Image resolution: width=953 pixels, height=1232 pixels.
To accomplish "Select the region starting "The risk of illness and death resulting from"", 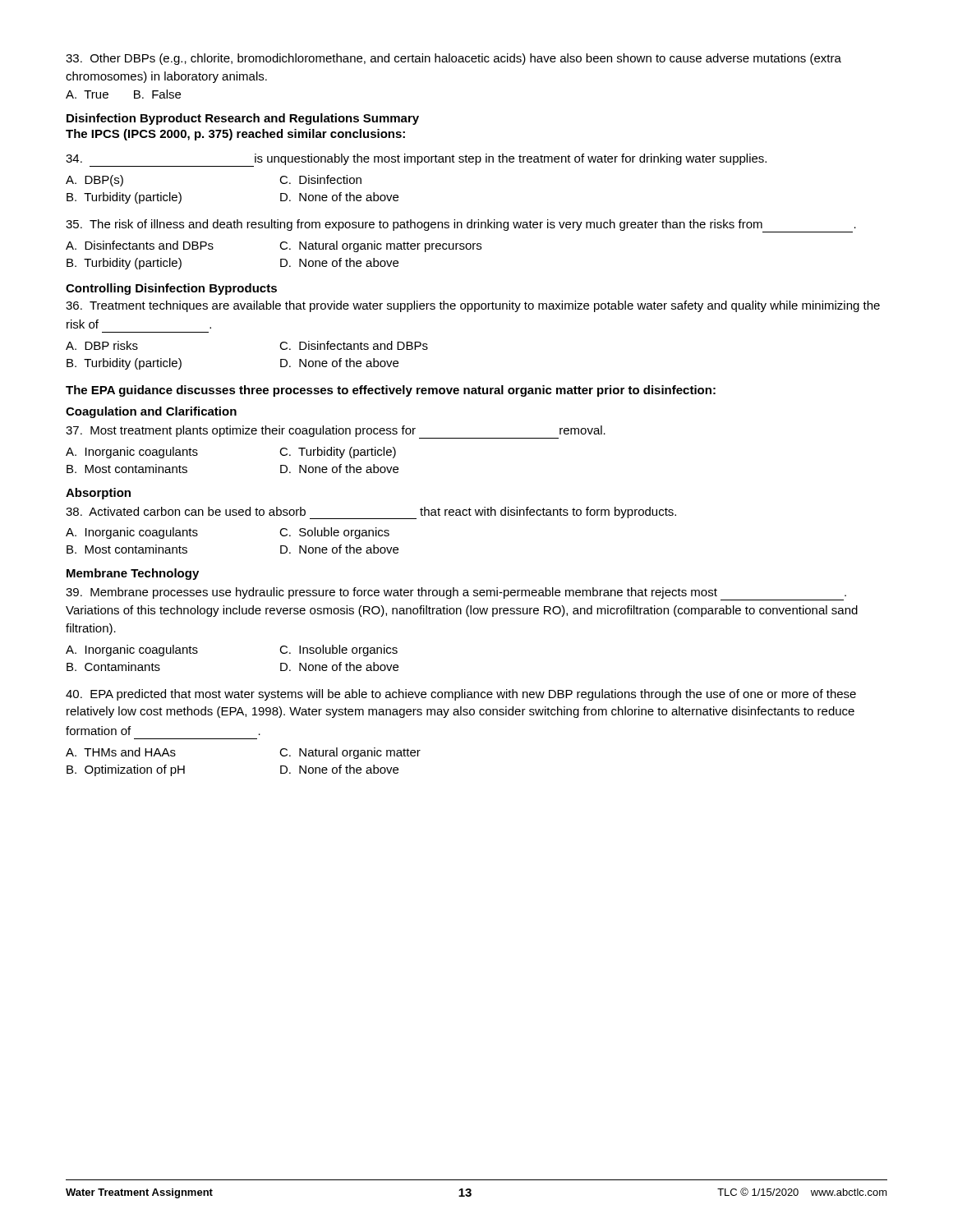I will pyautogui.click(x=476, y=241).
